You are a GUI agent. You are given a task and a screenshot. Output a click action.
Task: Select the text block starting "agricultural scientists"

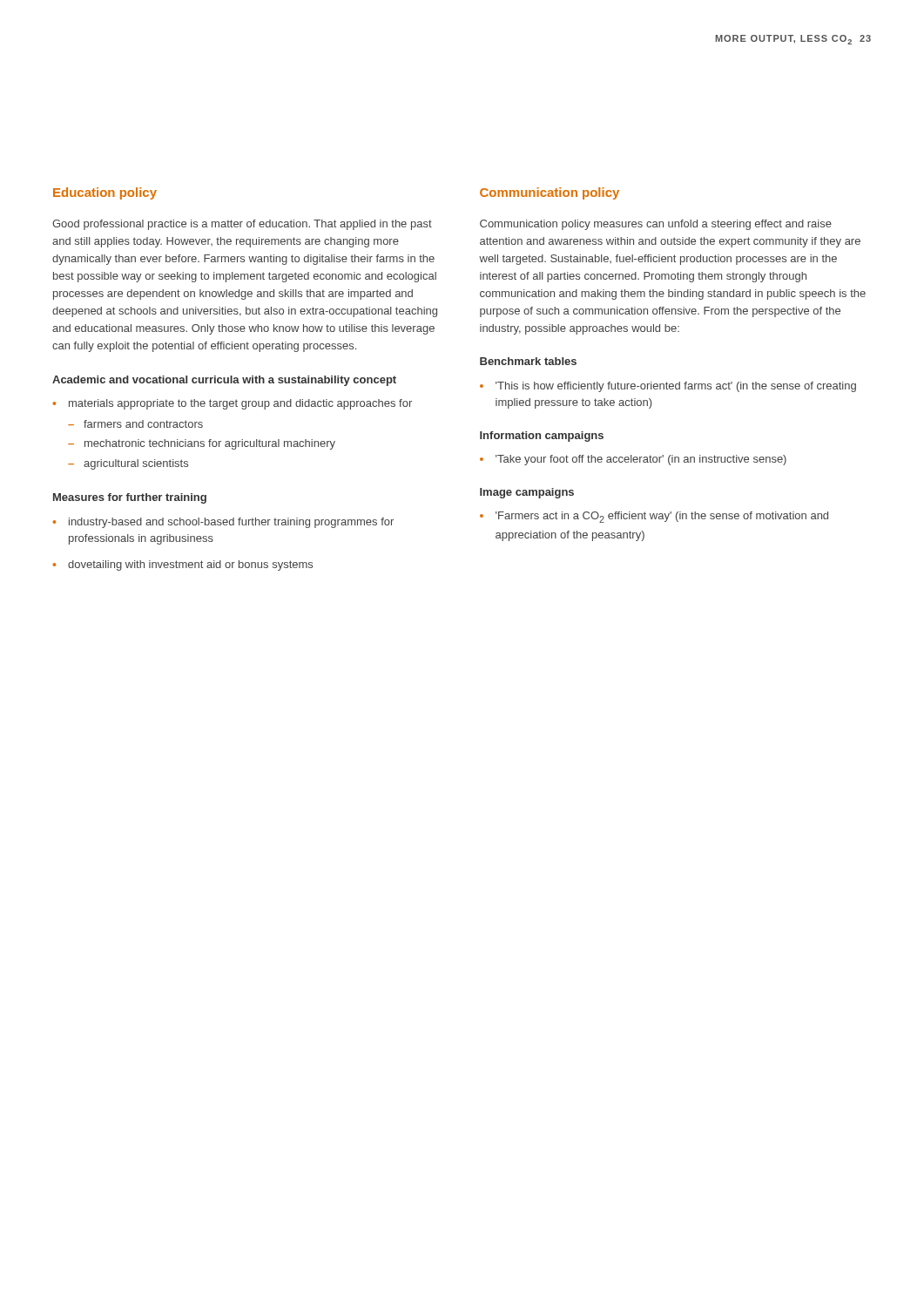click(136, 463)
